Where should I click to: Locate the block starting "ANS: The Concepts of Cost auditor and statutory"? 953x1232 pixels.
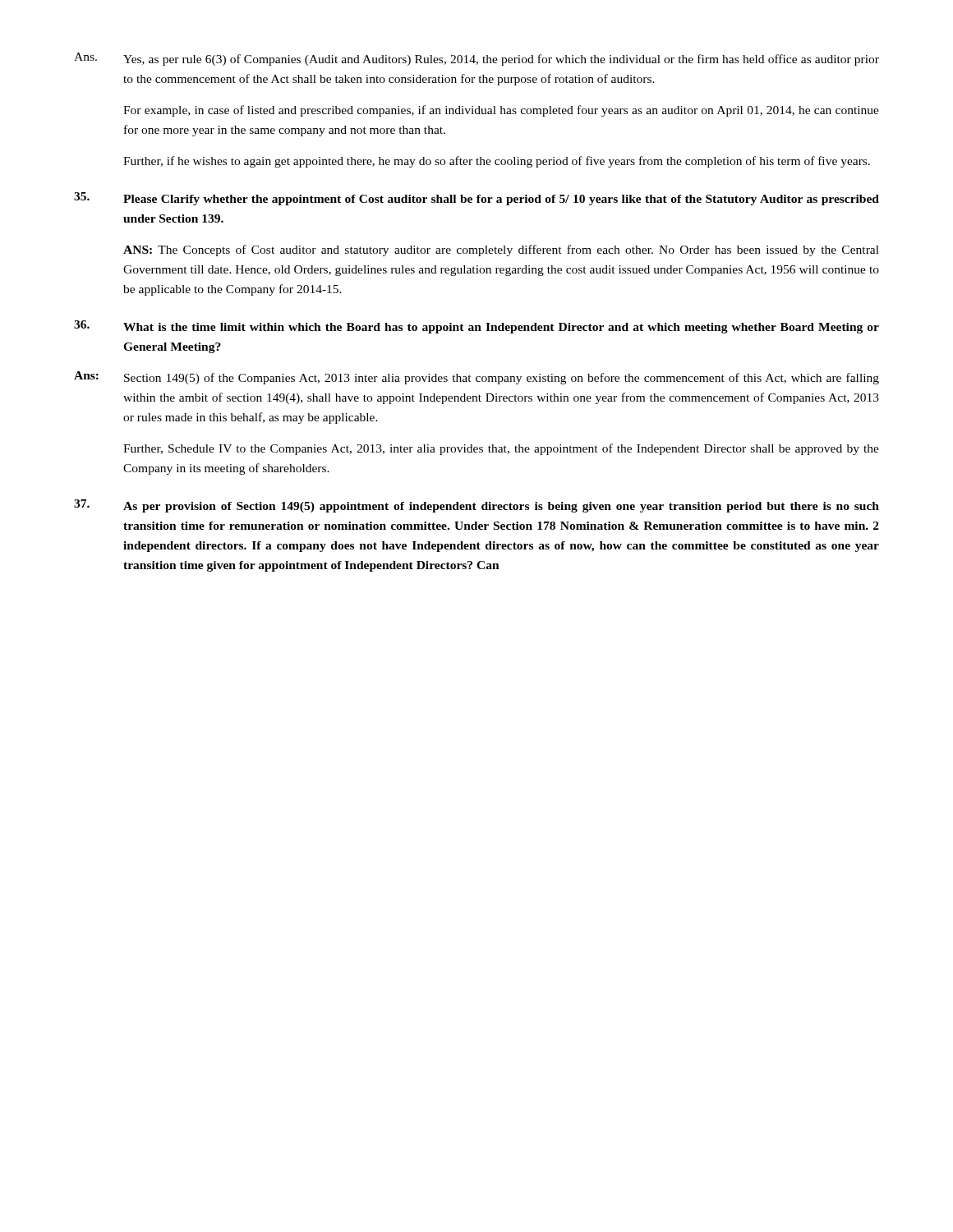coord(501,270)
